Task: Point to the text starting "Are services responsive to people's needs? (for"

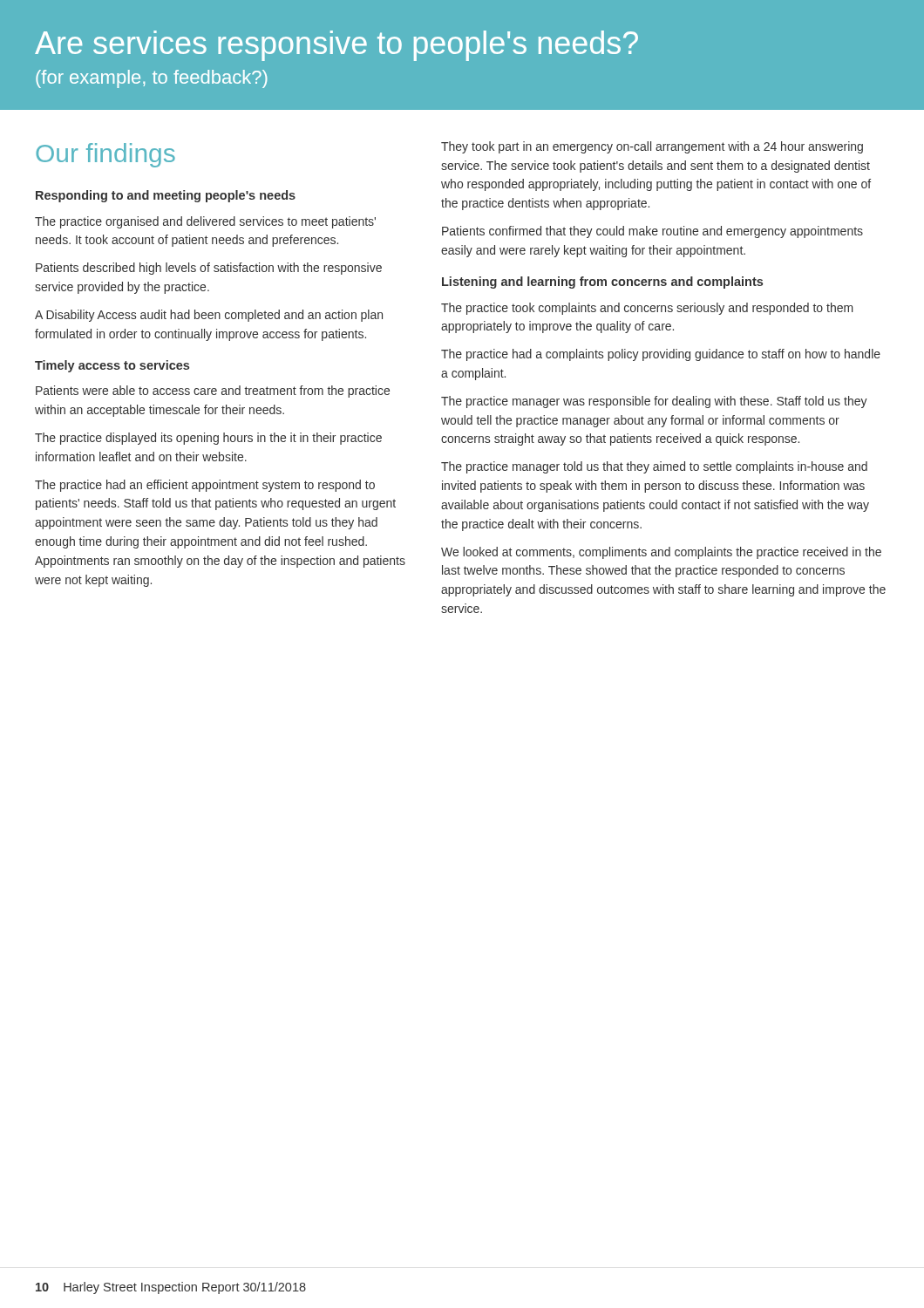Action: tap(462, 57)
